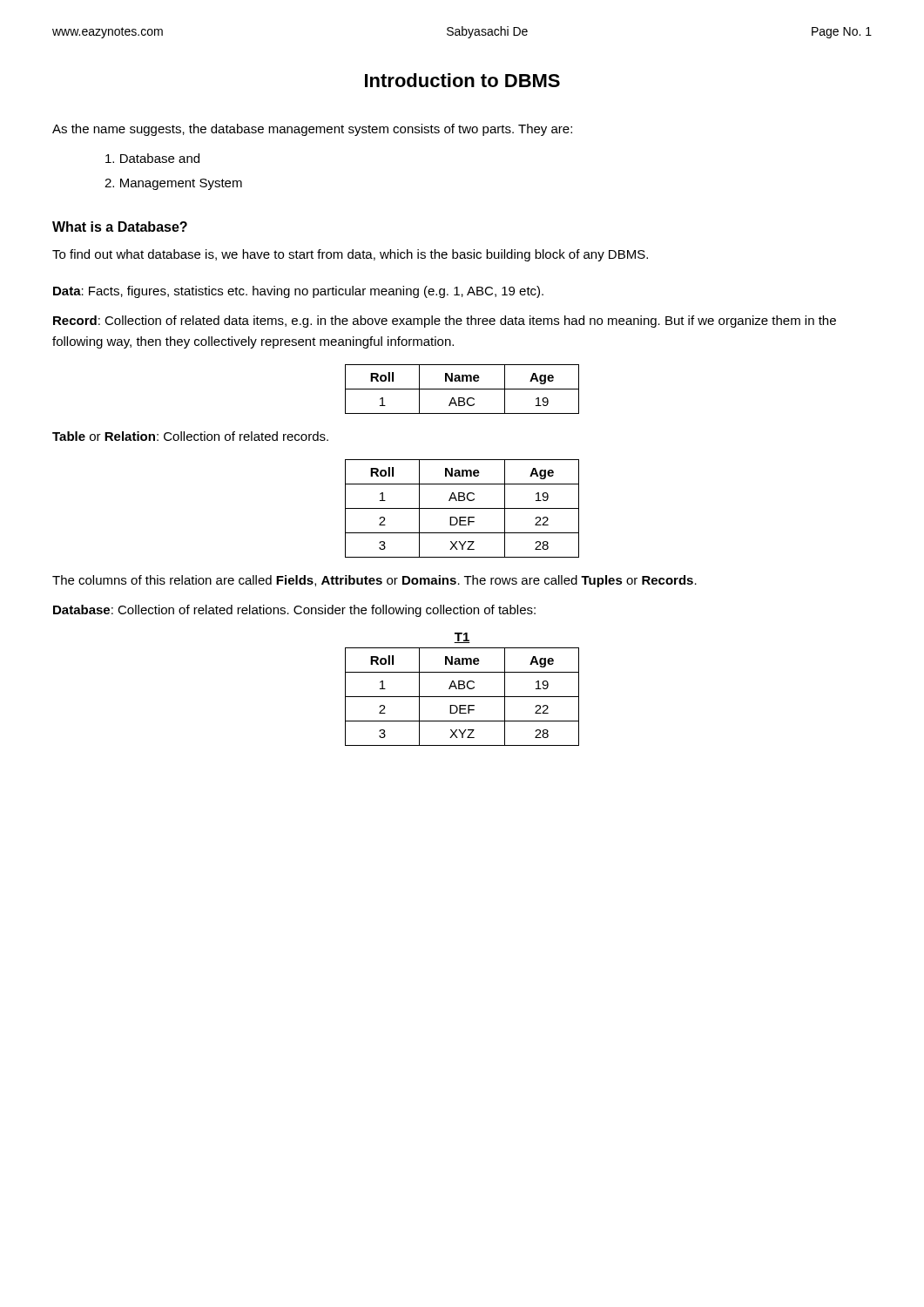The width and height of the screenshot is (924, 1307).
Task: Find the list item that says "2. Management System"
Action: [x=173, y=183]
